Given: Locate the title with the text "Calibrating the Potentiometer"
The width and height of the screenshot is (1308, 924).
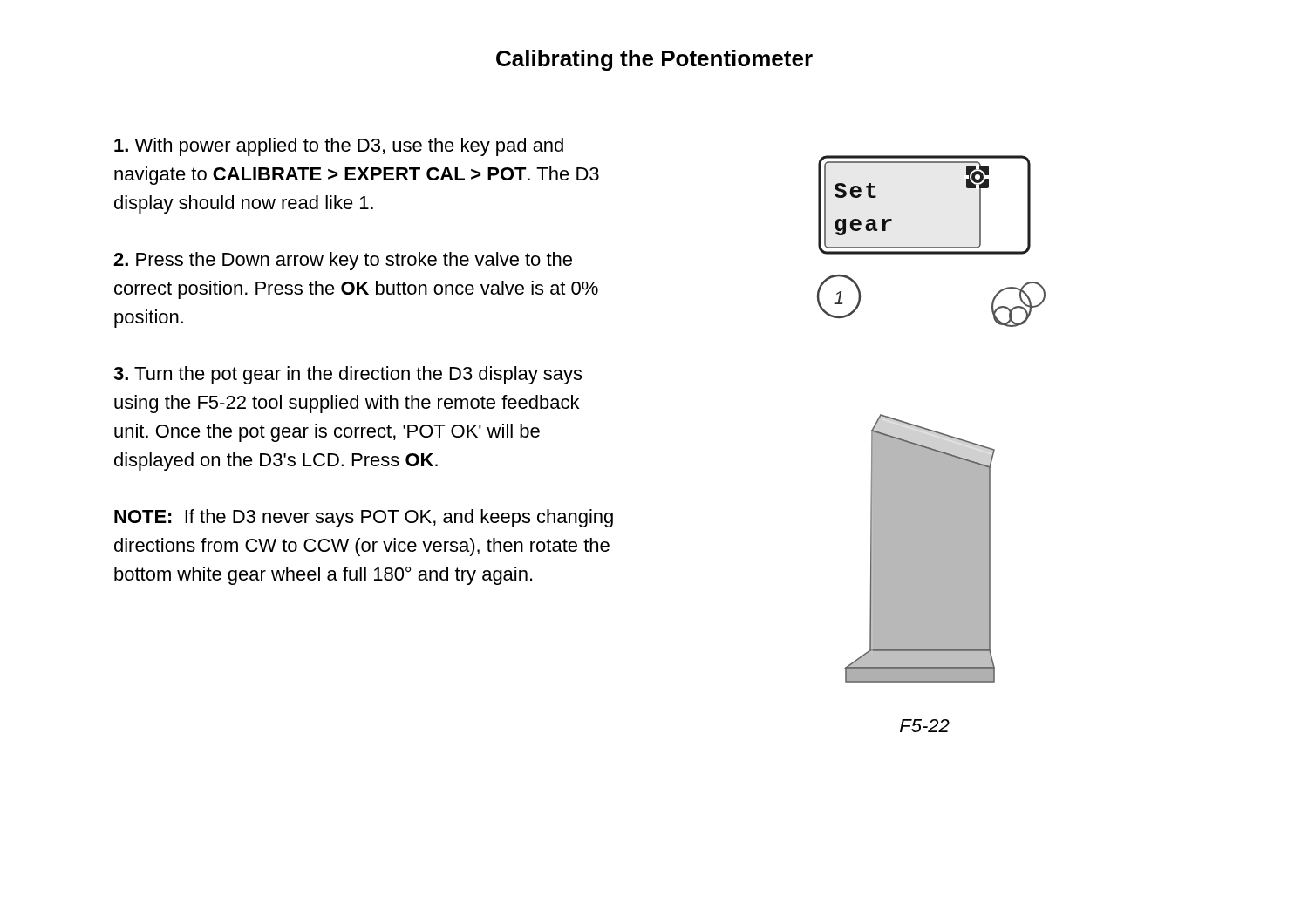Looking at the screenshot, I should (x=654, y=58).
